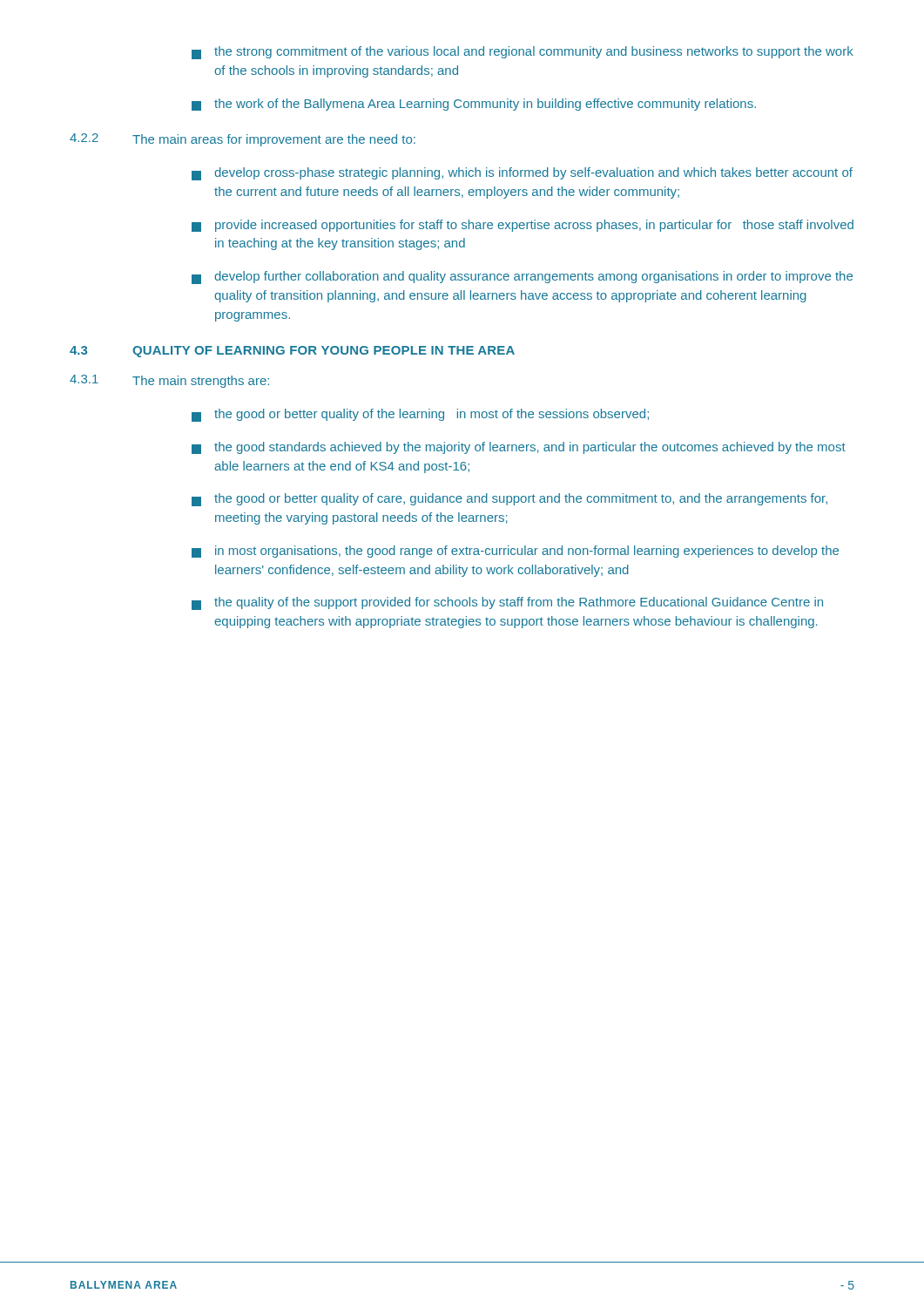924x1307 pixels.
Task: Find the section header with the text "4.3 QUALITY OF LEARNING FOR YOUNG PEOPLE IN"
Action: (292, 350)
